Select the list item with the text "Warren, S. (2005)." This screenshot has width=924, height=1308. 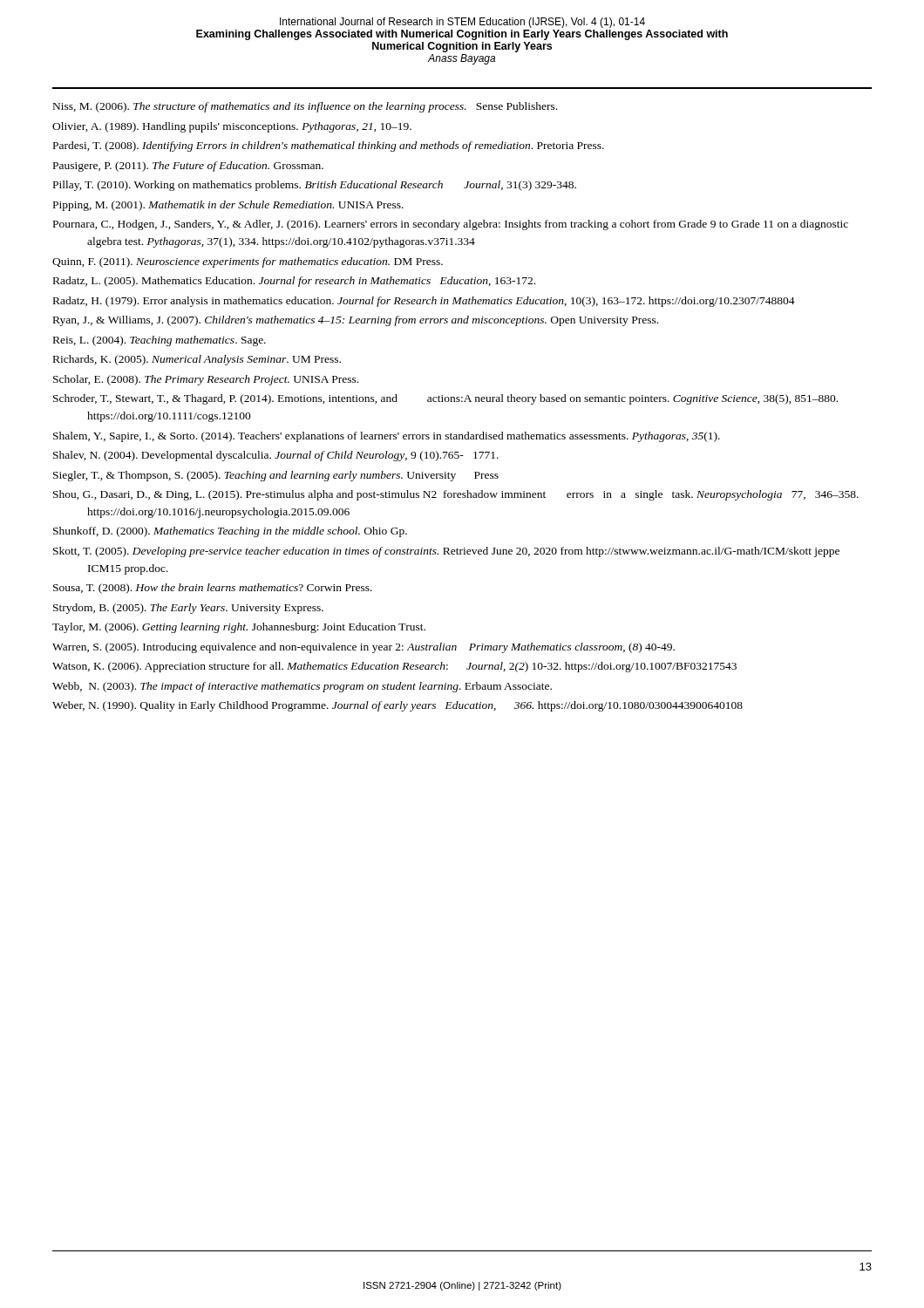tap(364, 646)
